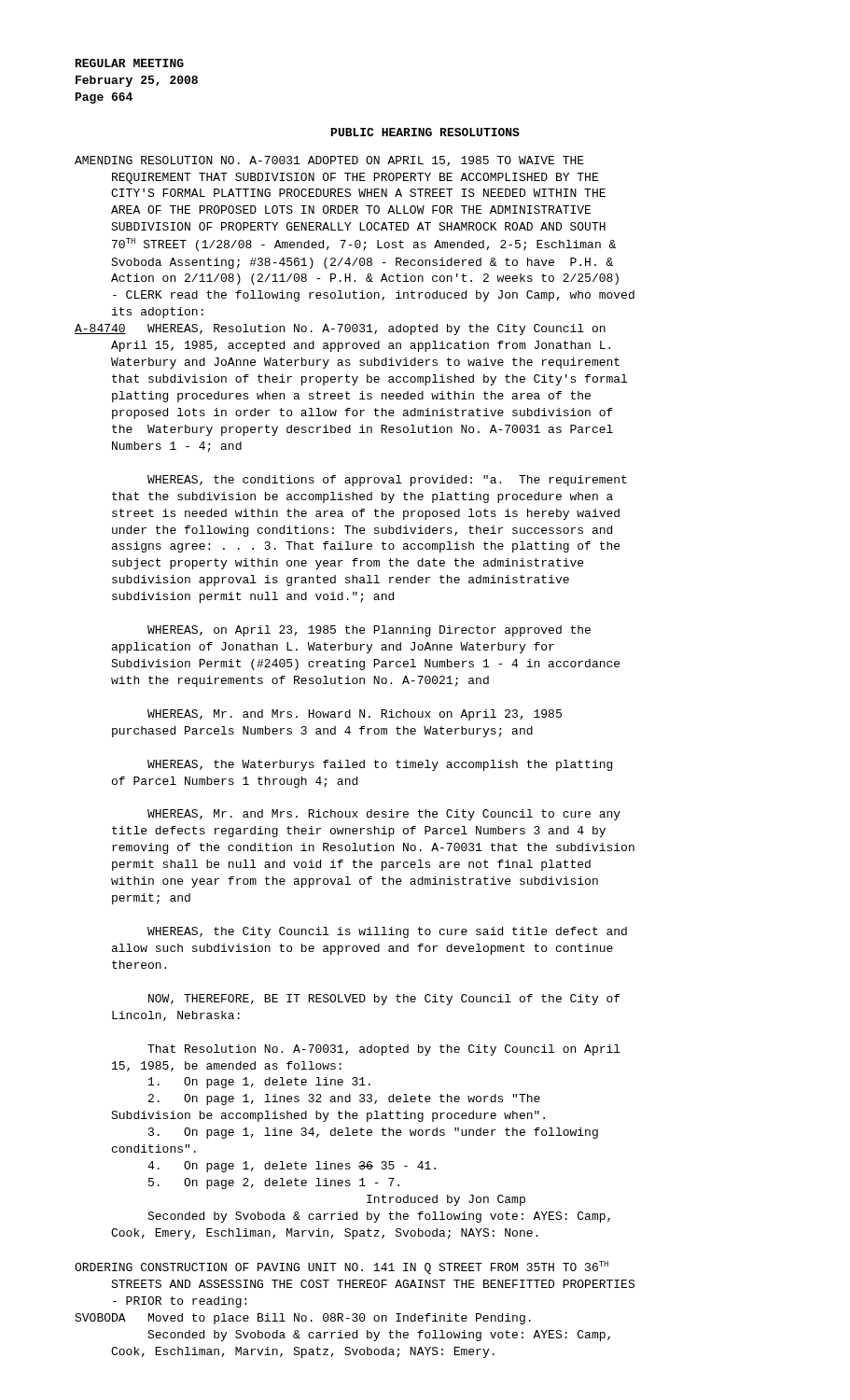Locate the passage starting "AMENDING RESOLUTION NO. A-70031 ADOPTED ON"
850x1400 pixels.
(x=425, y=757)
